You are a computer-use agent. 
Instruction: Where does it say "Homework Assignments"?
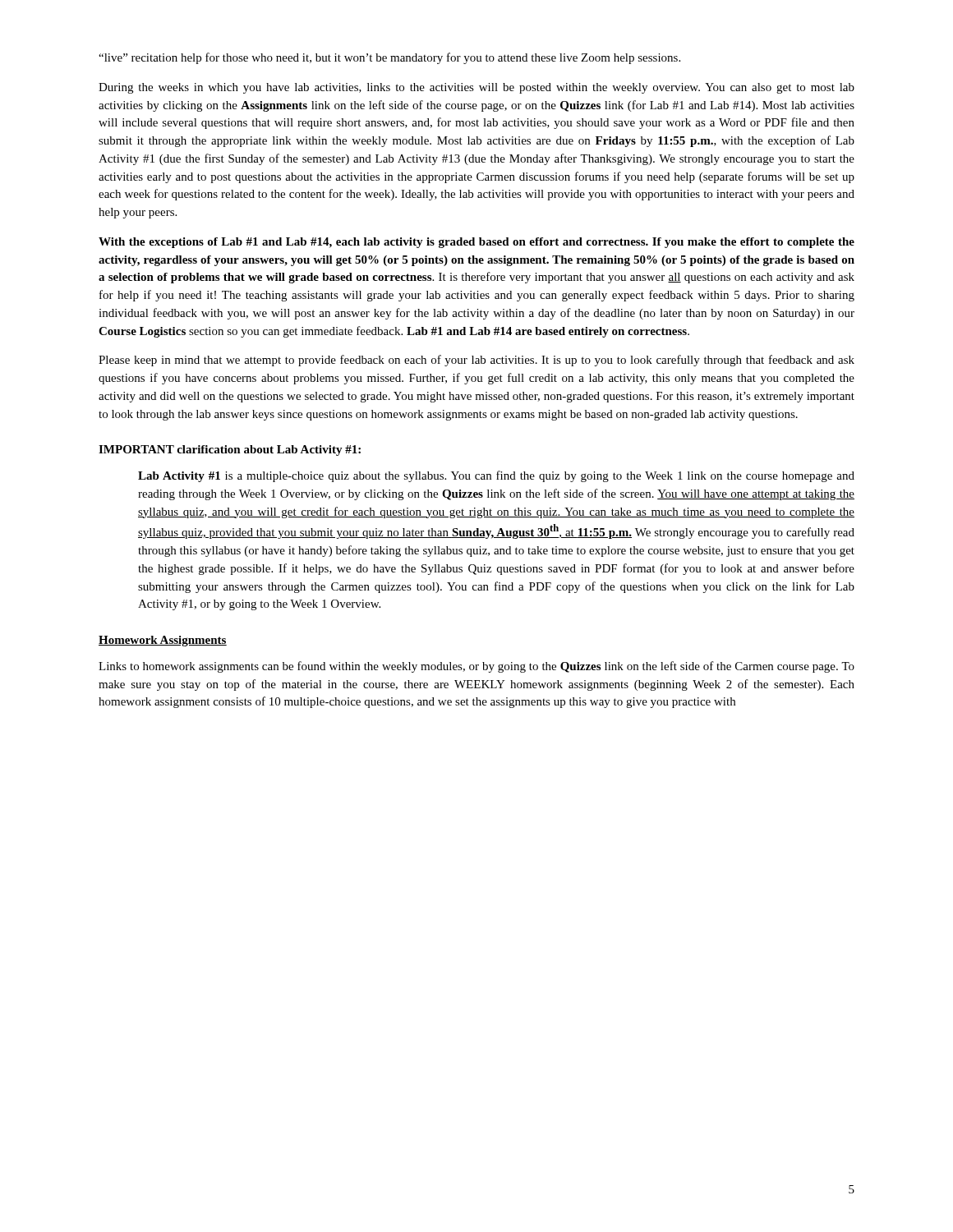[x=163, y=641]
